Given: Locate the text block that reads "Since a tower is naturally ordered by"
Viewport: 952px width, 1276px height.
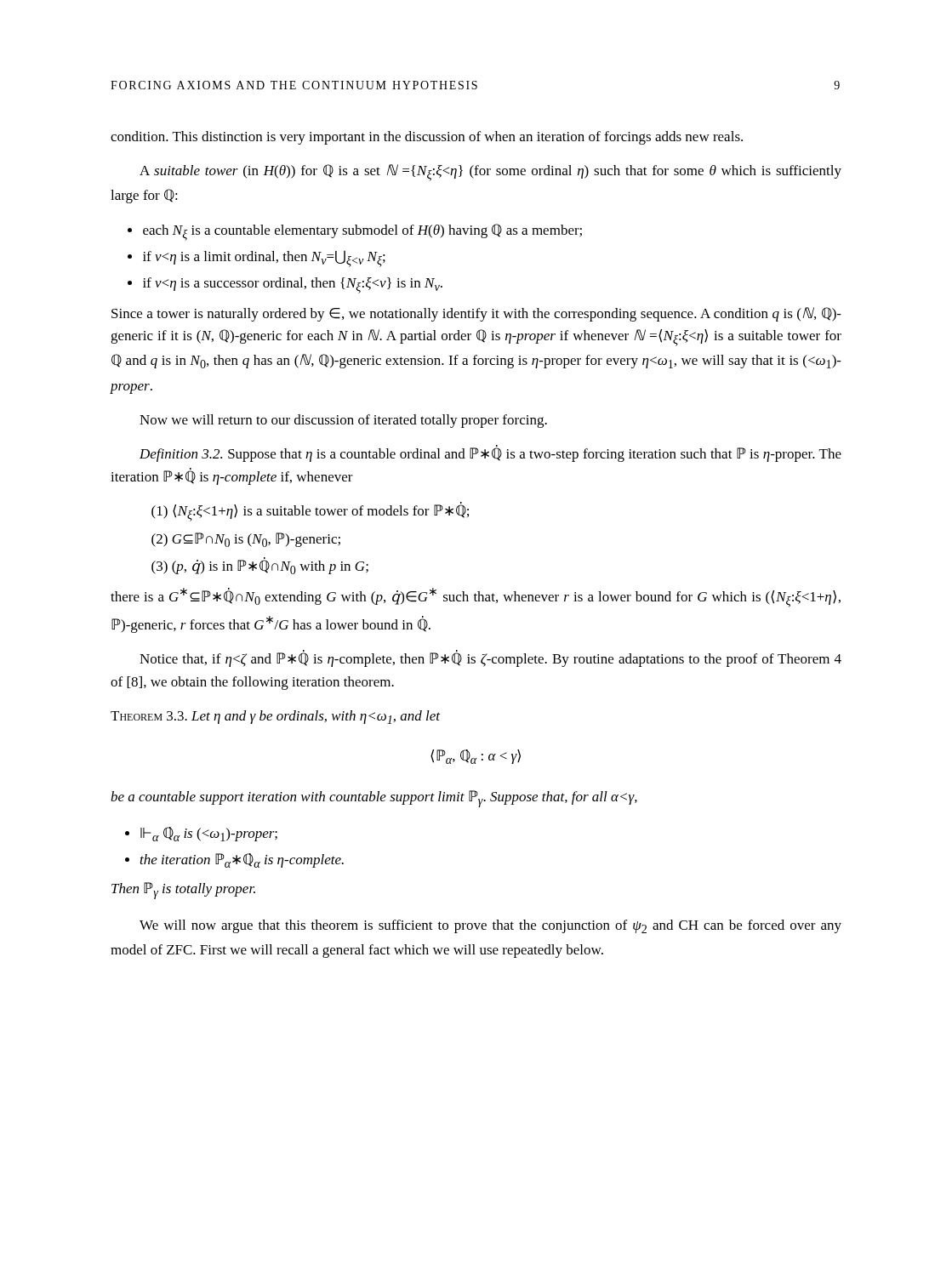Looking at the screenshot, I should point(476,350).
